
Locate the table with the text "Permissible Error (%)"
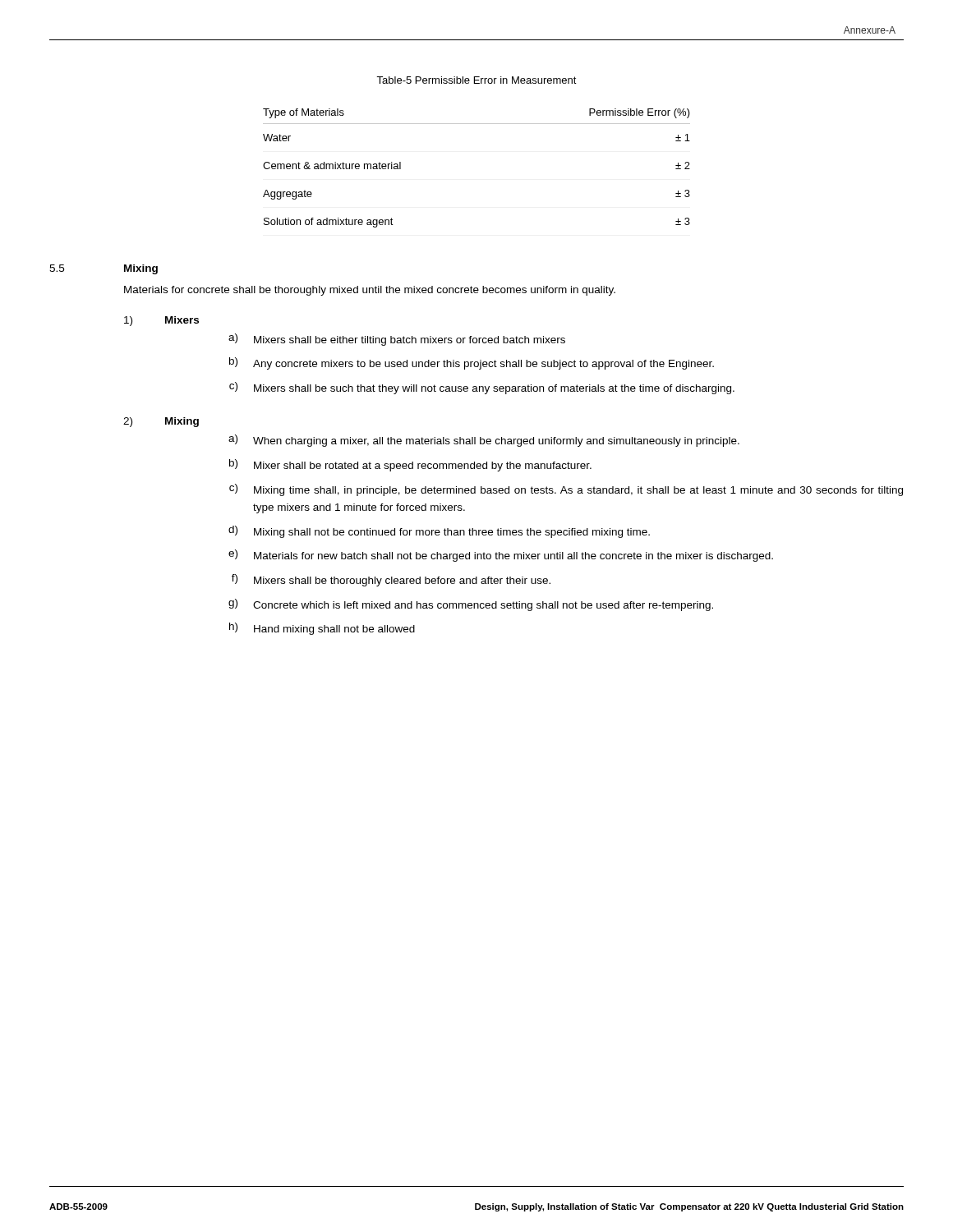476,168
